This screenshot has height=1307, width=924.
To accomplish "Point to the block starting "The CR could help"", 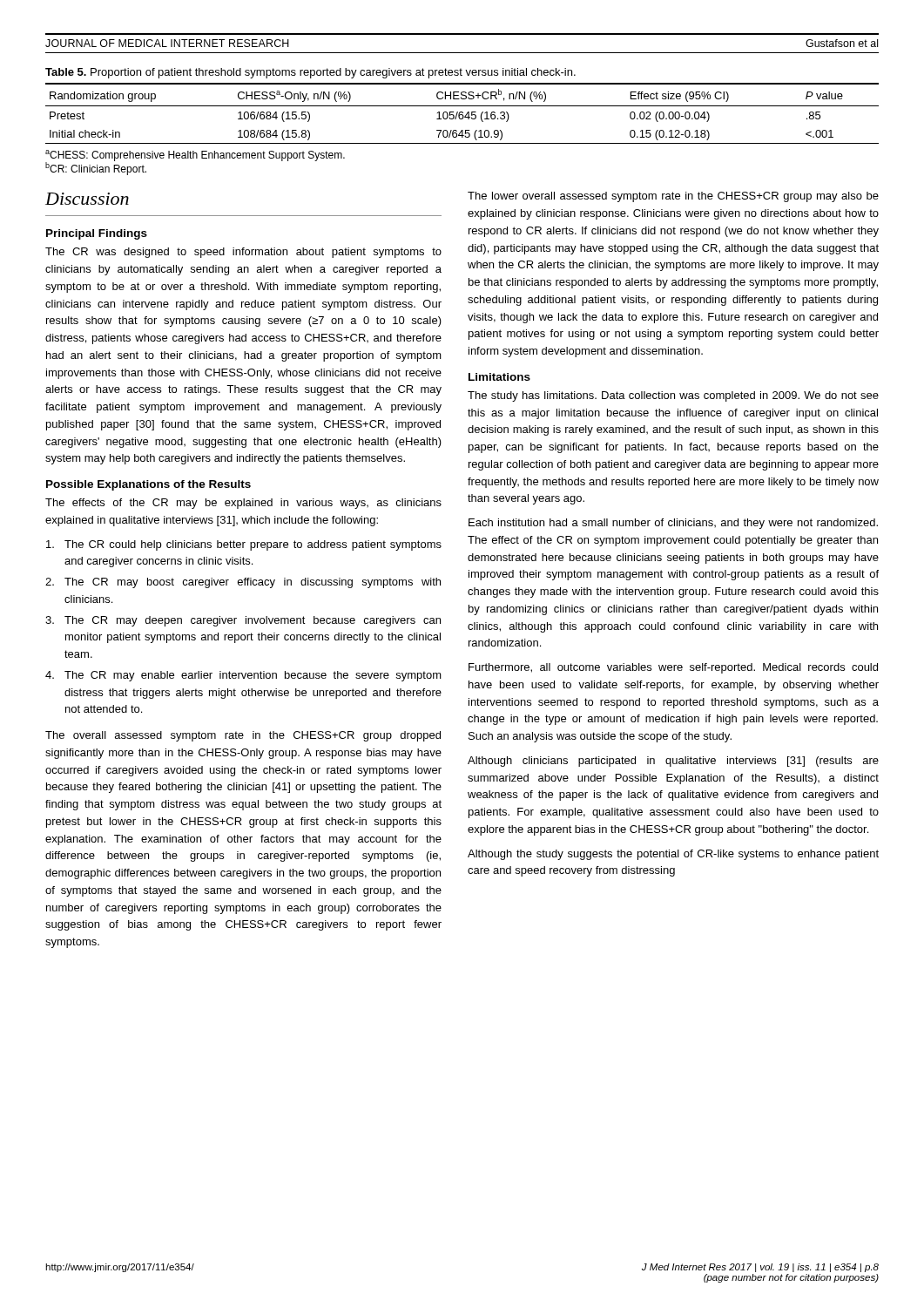I will (x=243, y=553).
